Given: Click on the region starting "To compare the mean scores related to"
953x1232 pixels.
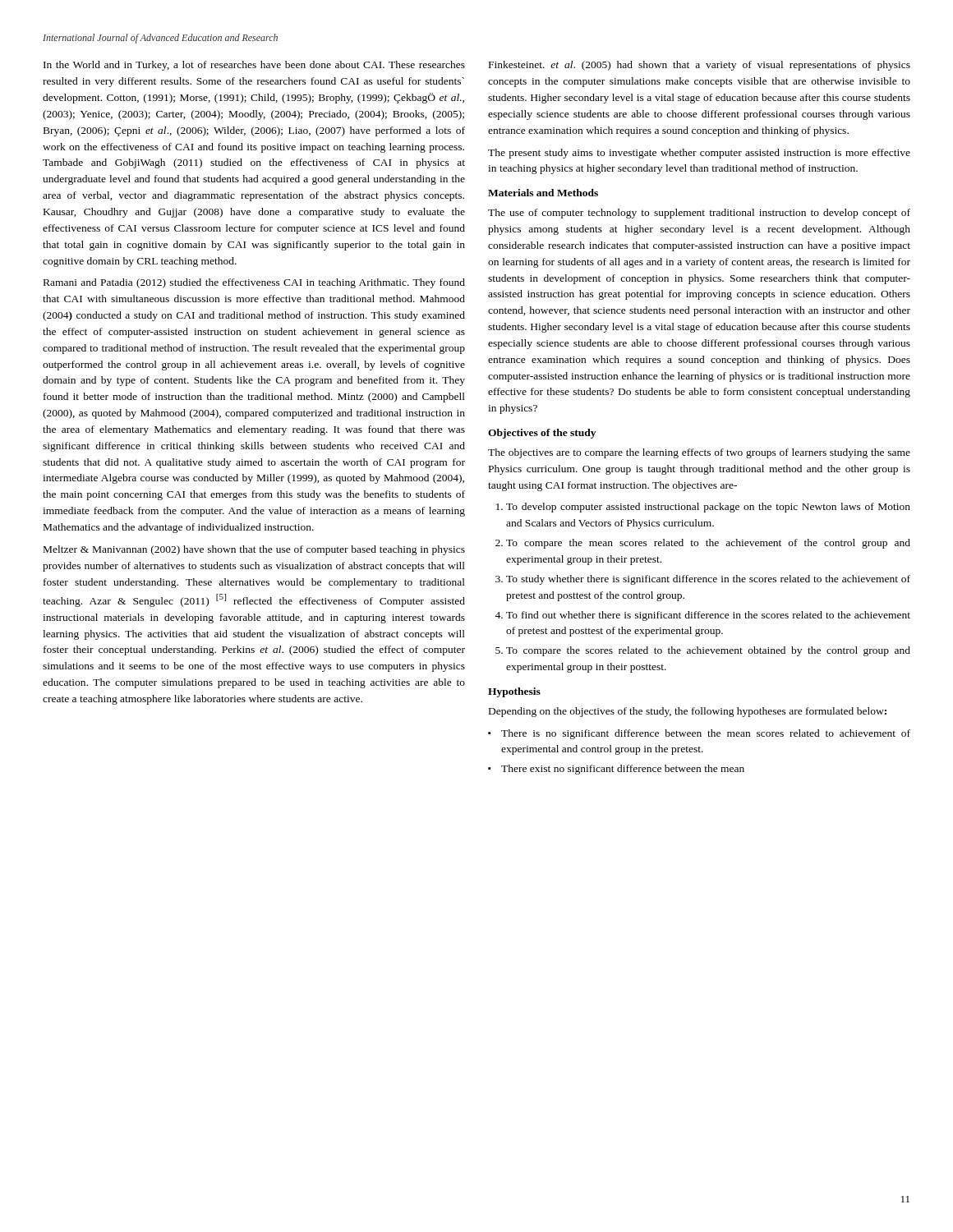Looking at the screenshot, I should pyautogui.click(x=708, y=551).
